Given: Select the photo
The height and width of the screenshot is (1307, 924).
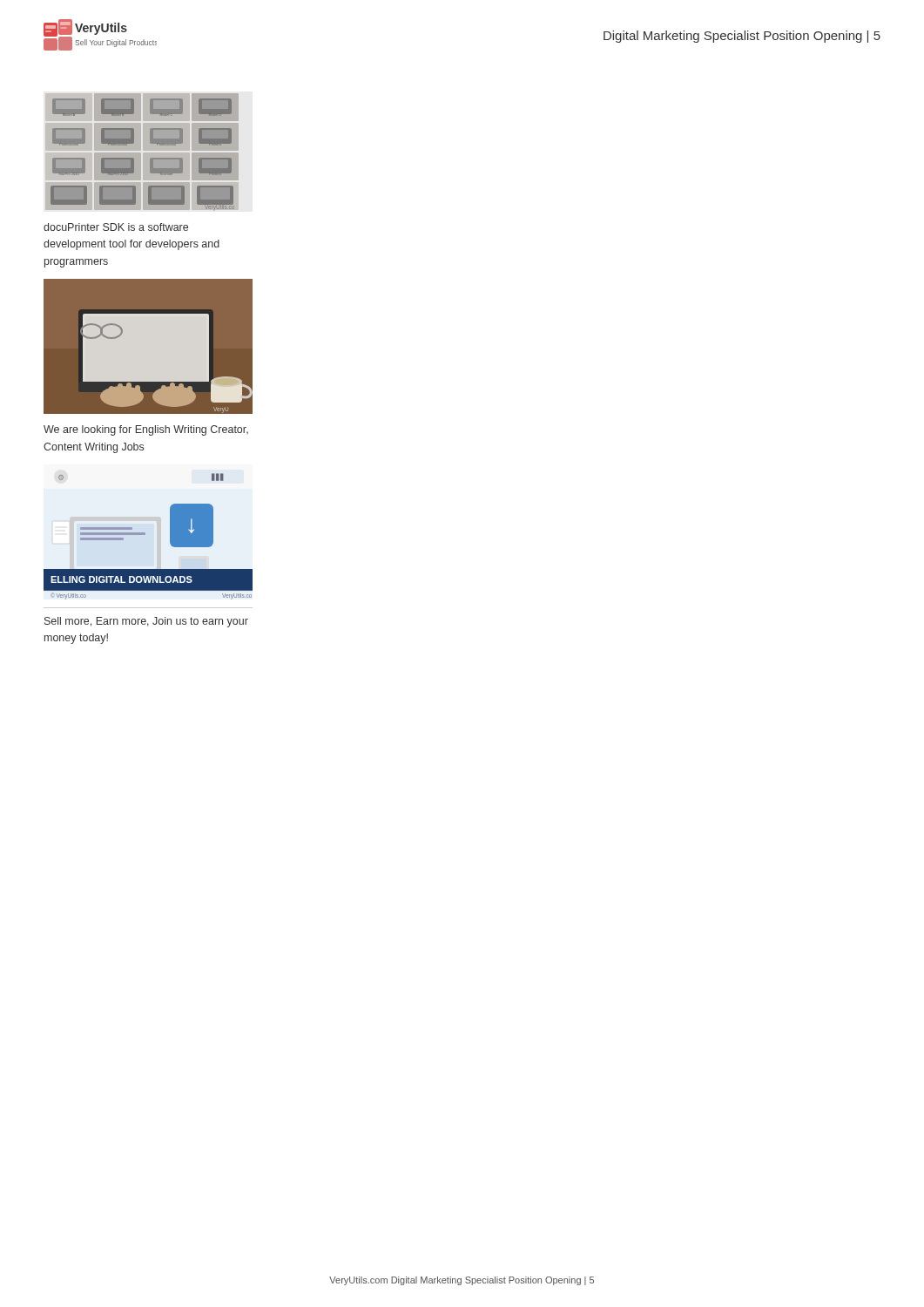Looking at the screenshot, I should click(x=148, y=348).
